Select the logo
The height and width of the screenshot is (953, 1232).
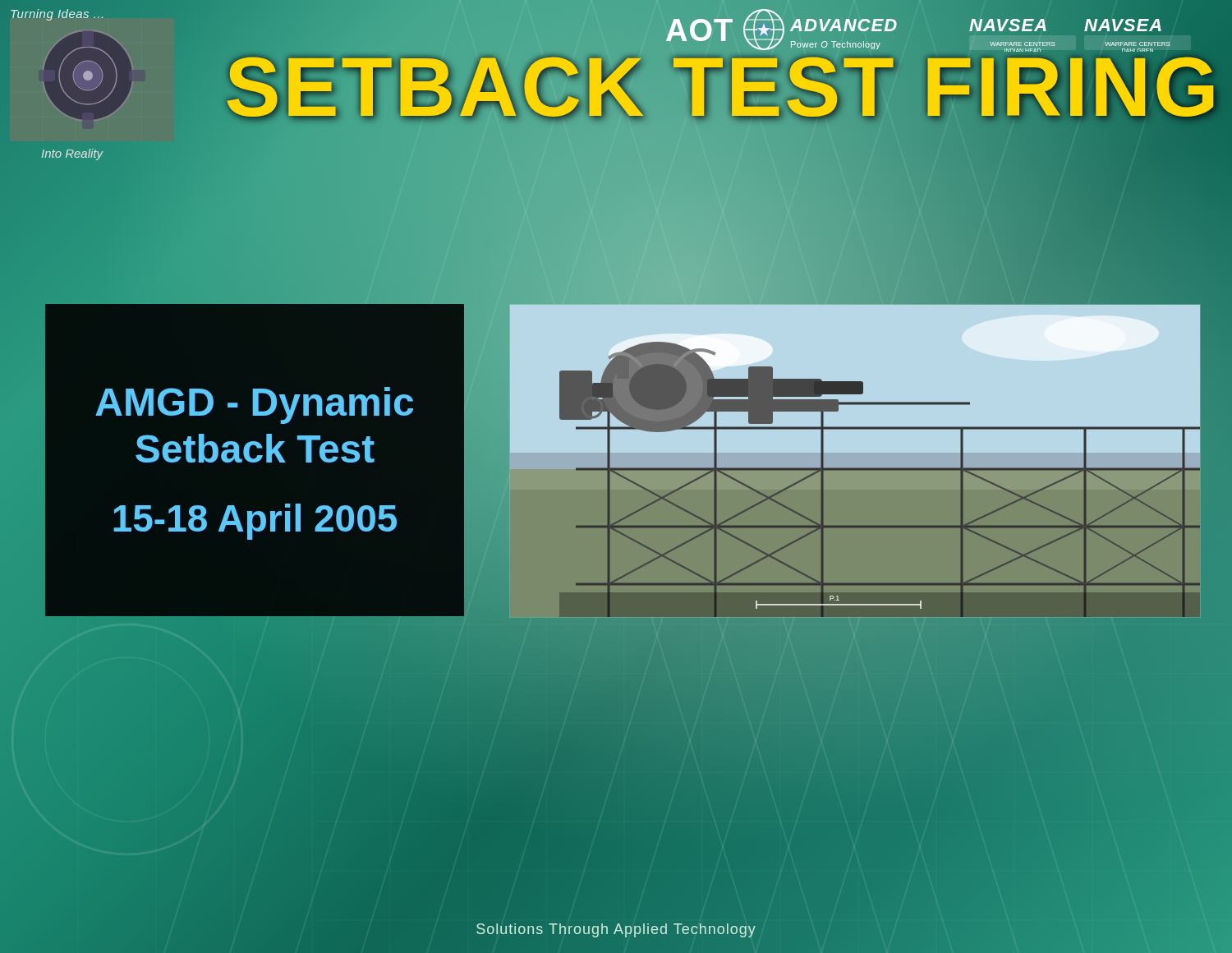[825, 29]
